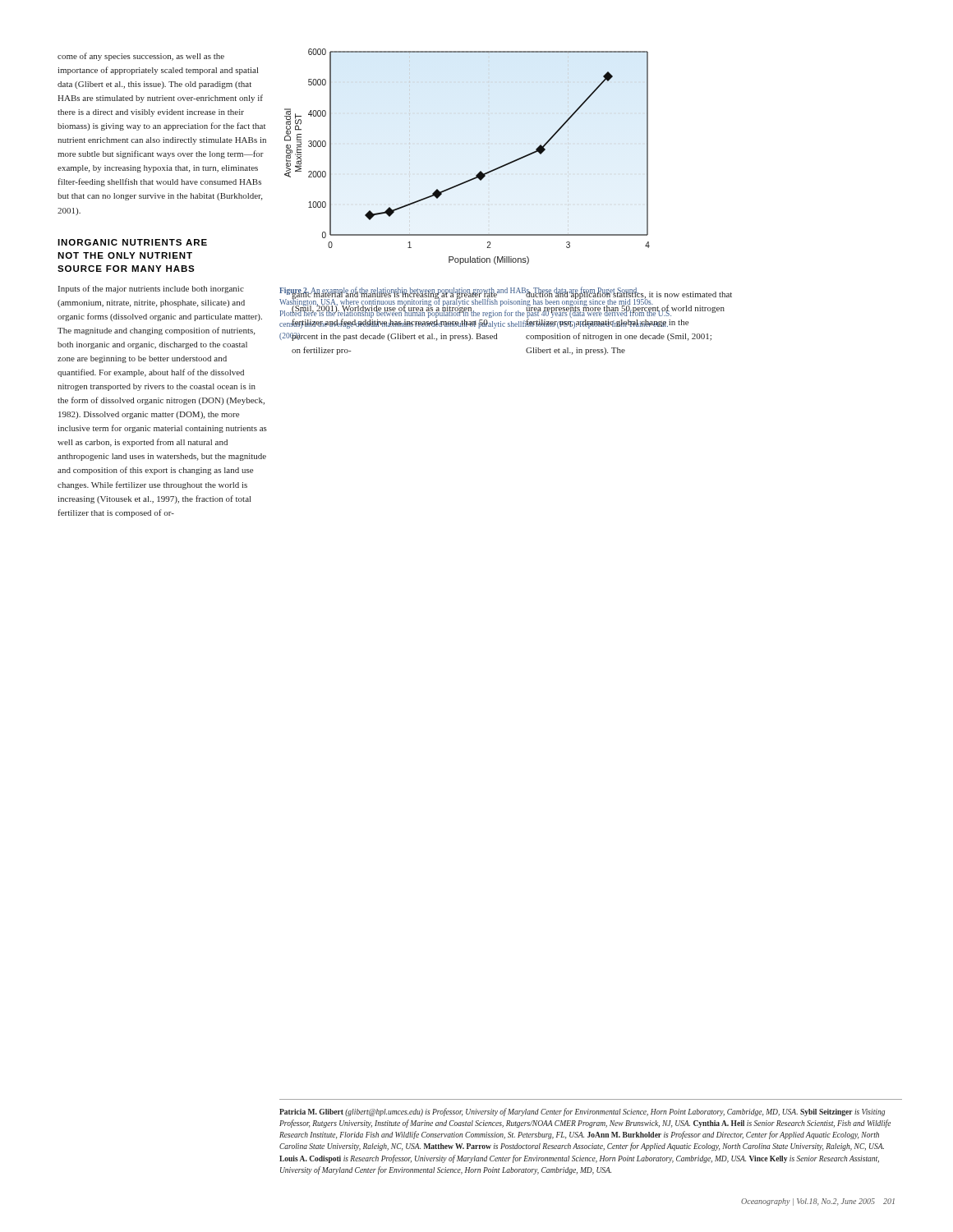Find the caption containing "Figure 2. An example"
953x1232 pixels.
pyautogui.click(x=476, y=313)
